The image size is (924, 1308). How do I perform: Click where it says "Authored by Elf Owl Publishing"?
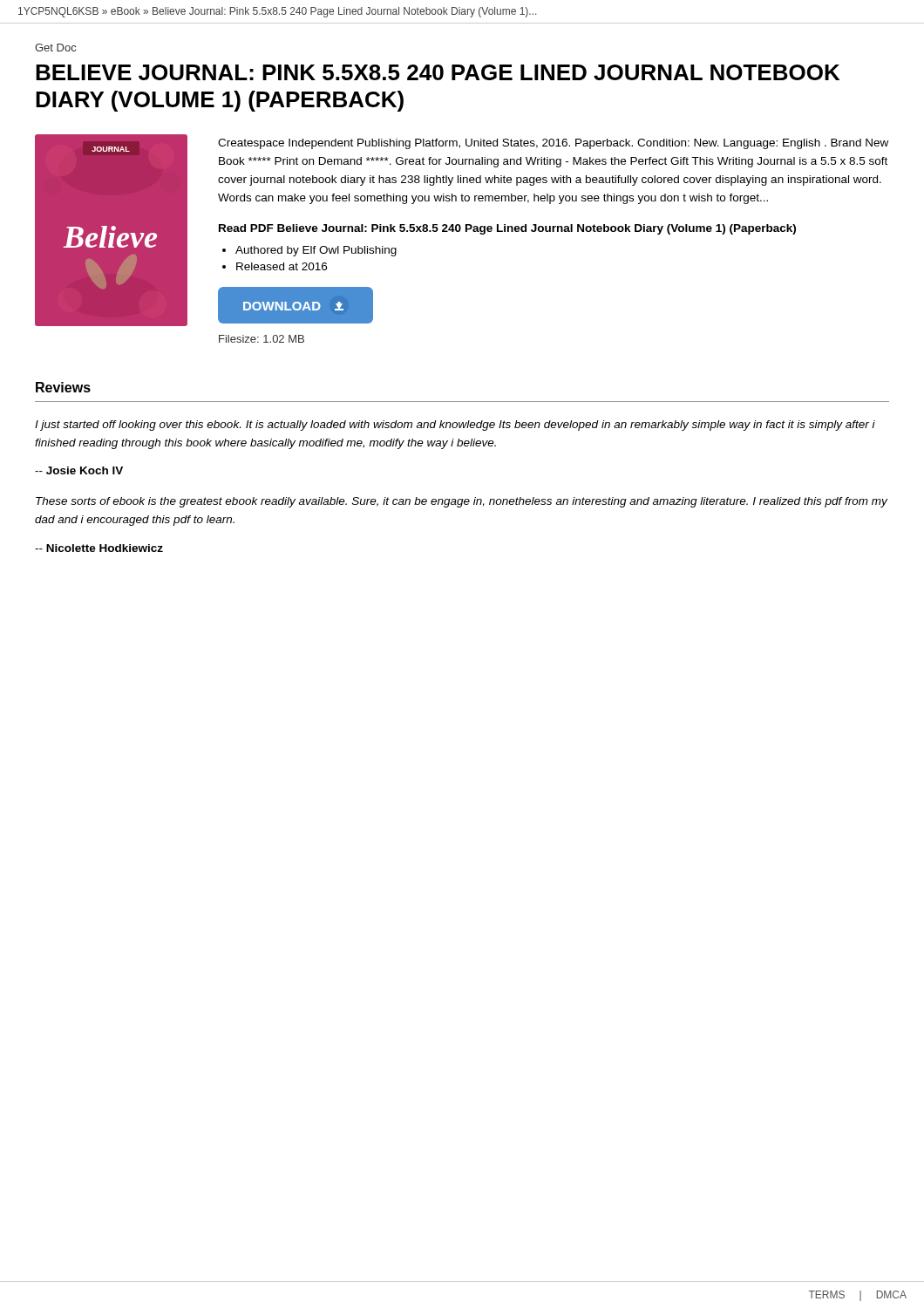coord(316,250)
